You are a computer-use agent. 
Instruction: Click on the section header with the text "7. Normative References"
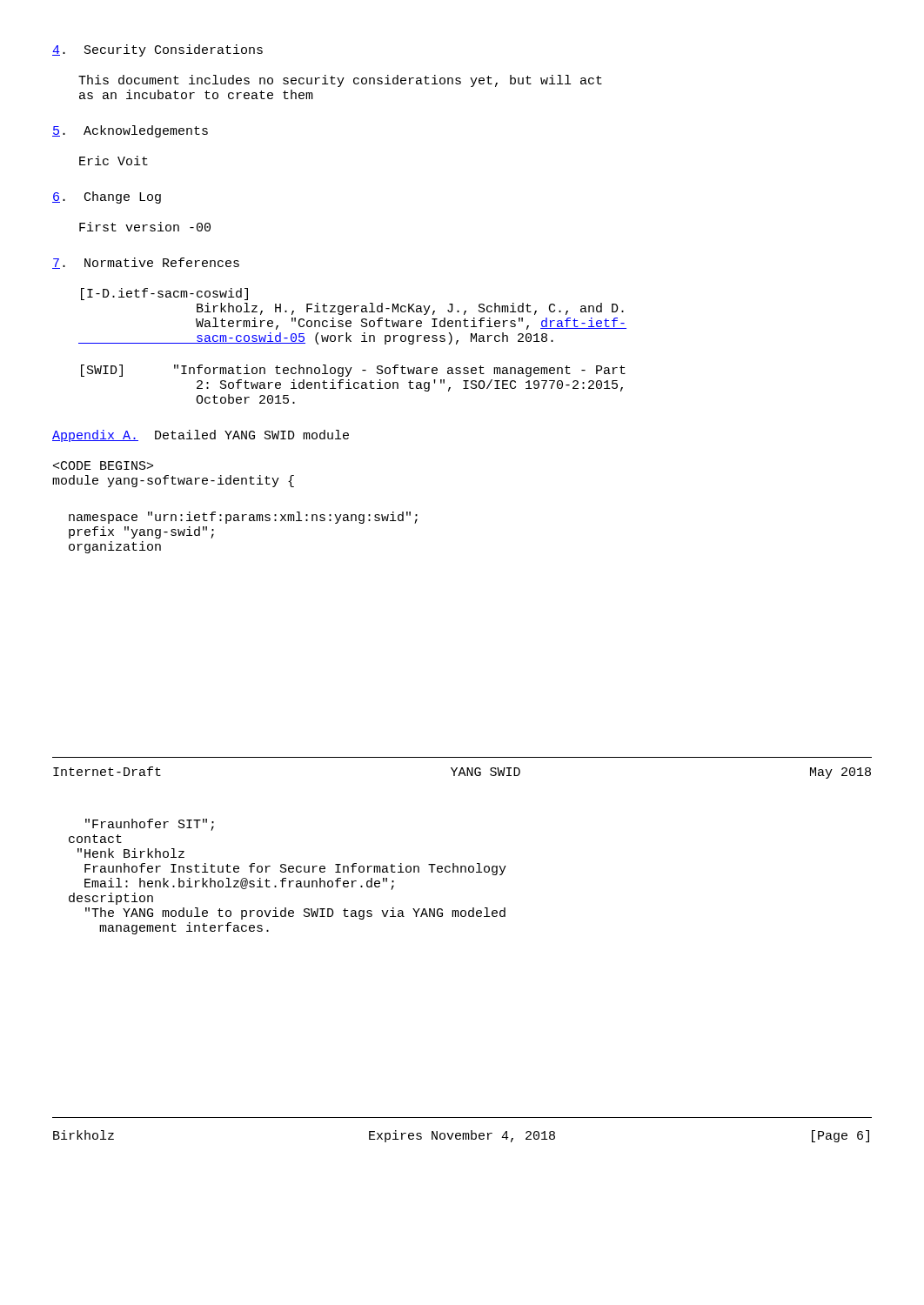pyautogui.click(x=146, y=264)
